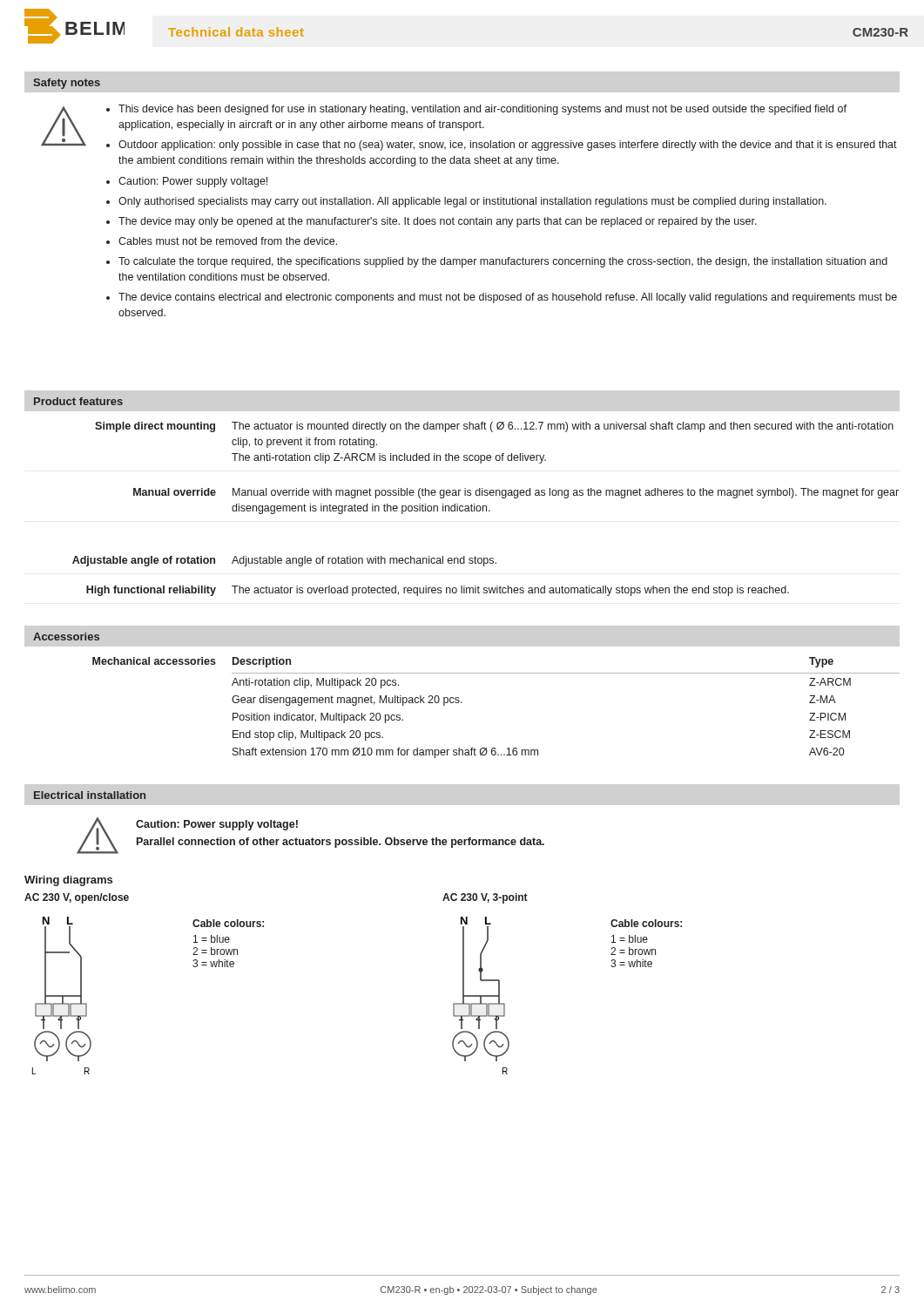This screenshot has height=1307, width=924.
Task: Select the block starting "Outdoor application: only possible in case that"
Action: 508,153
